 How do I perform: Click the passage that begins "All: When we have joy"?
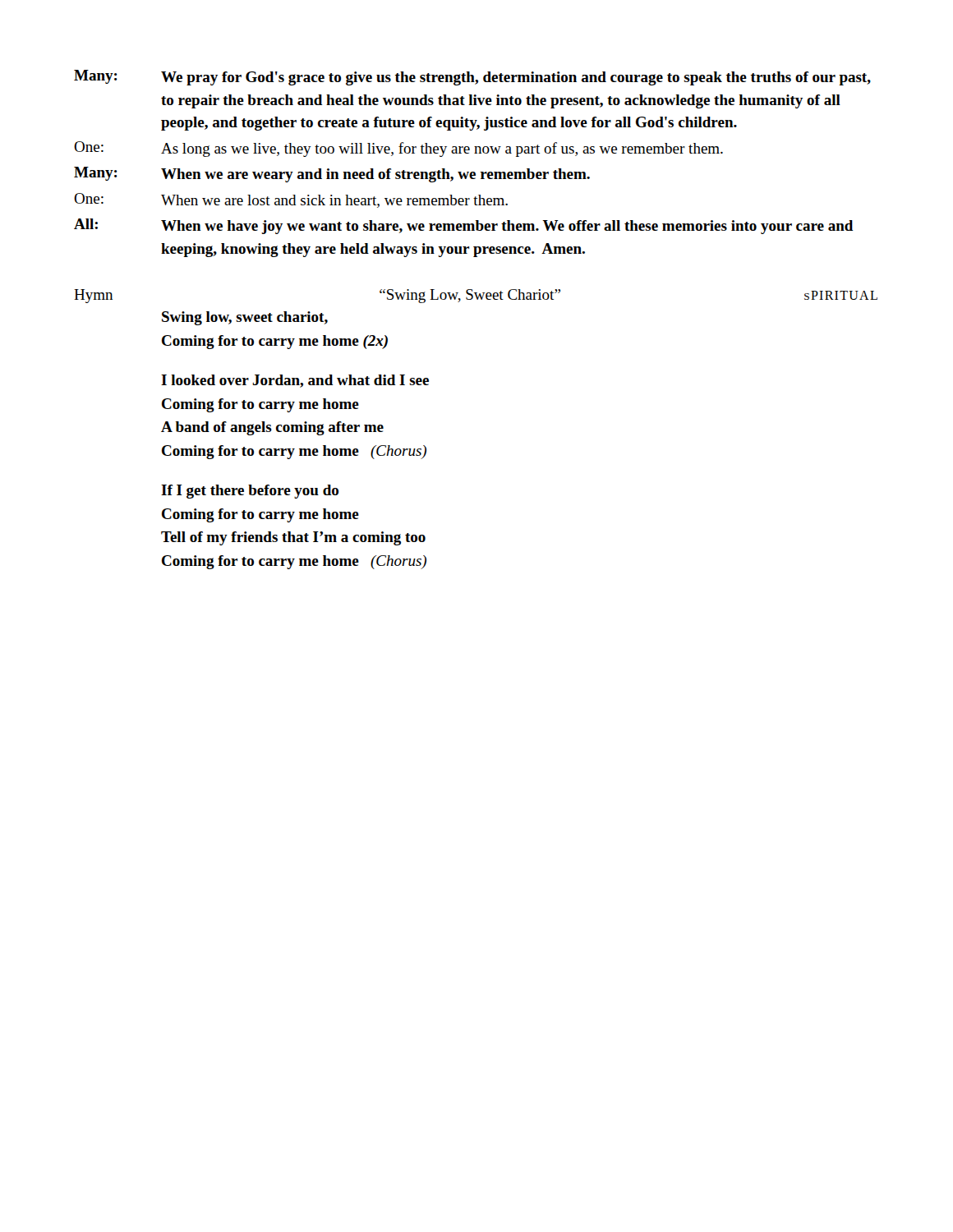476,237
